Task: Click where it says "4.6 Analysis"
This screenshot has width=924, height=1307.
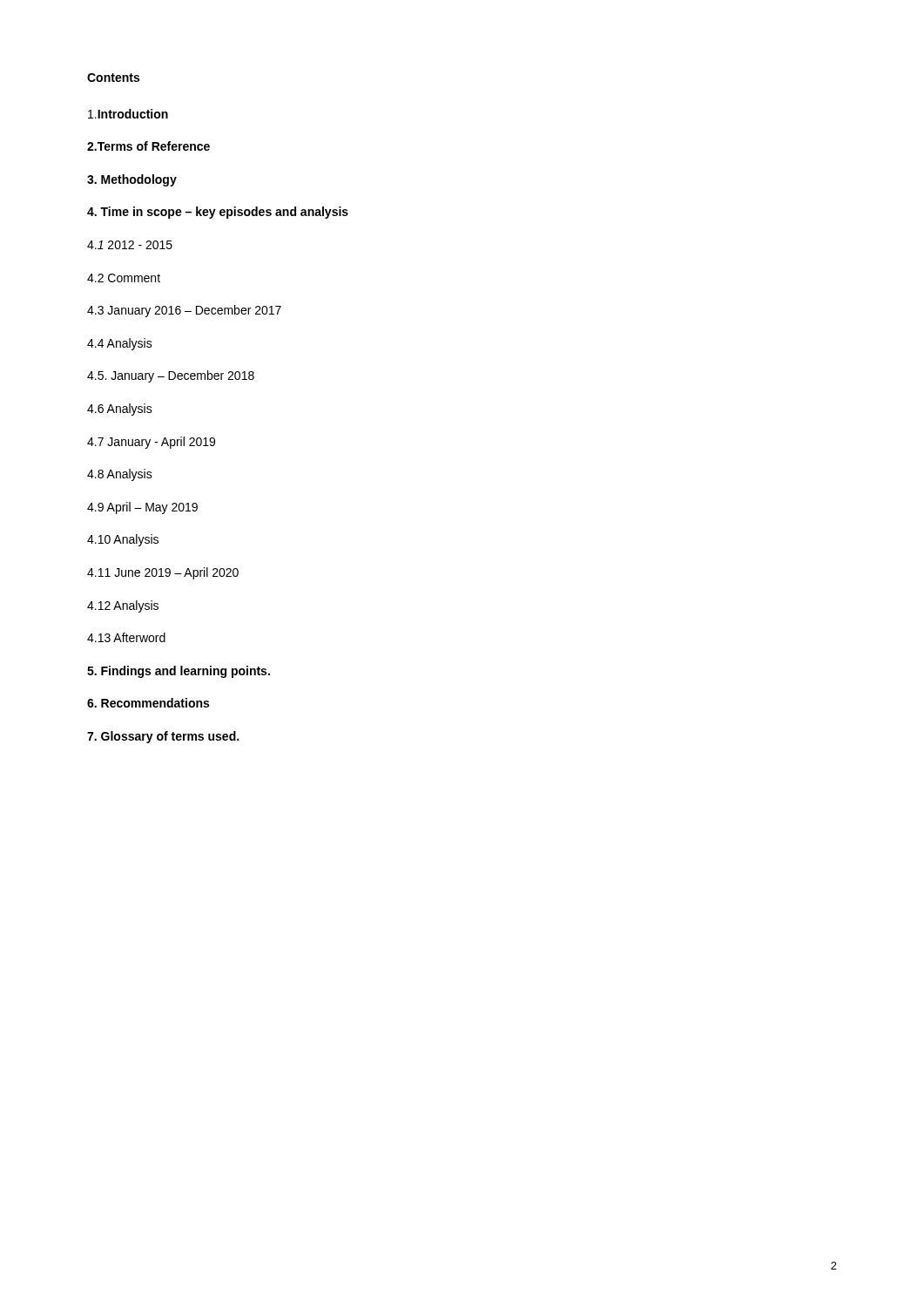Action: (120, 409)
